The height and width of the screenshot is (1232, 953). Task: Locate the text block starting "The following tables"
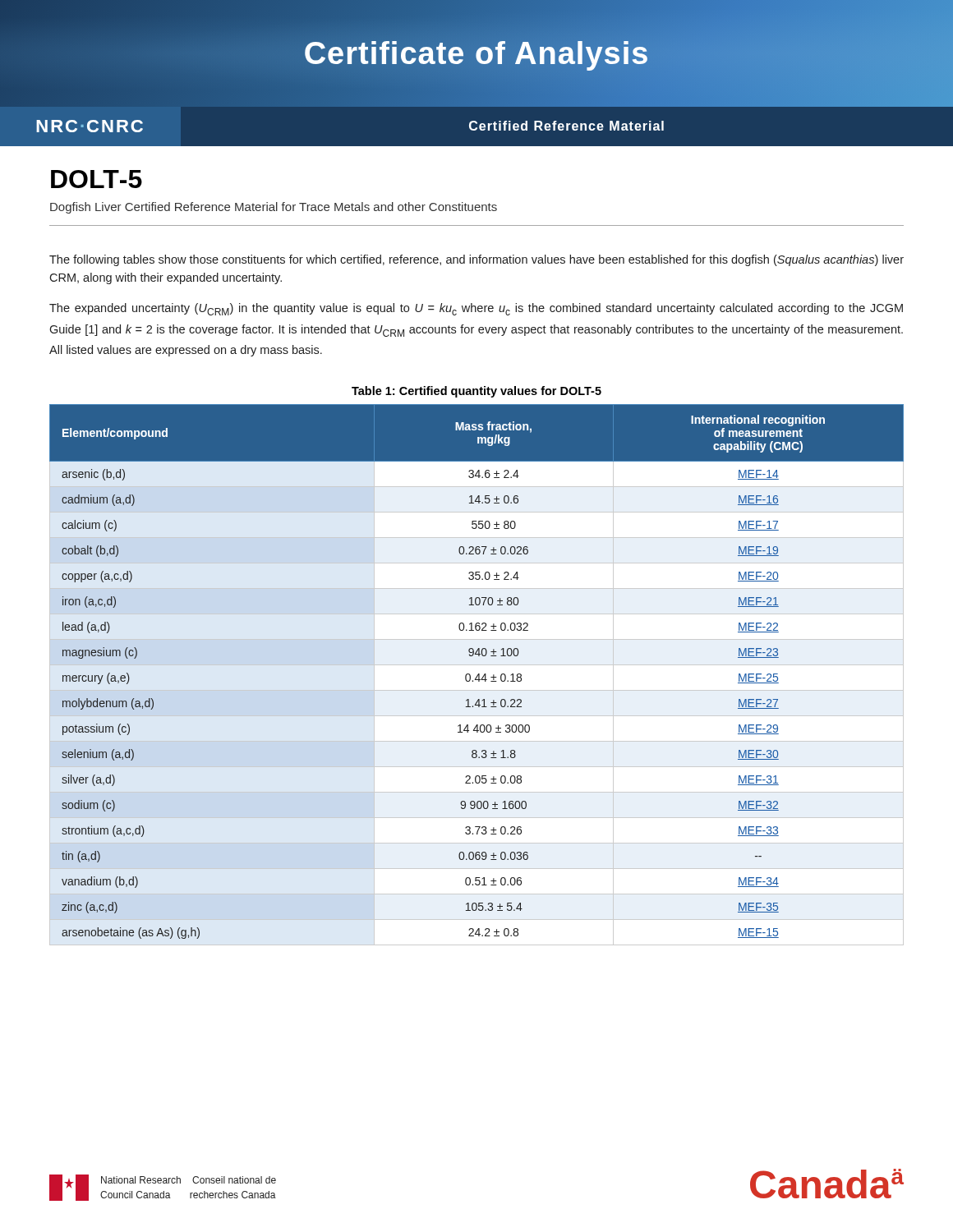pos(476,269)
